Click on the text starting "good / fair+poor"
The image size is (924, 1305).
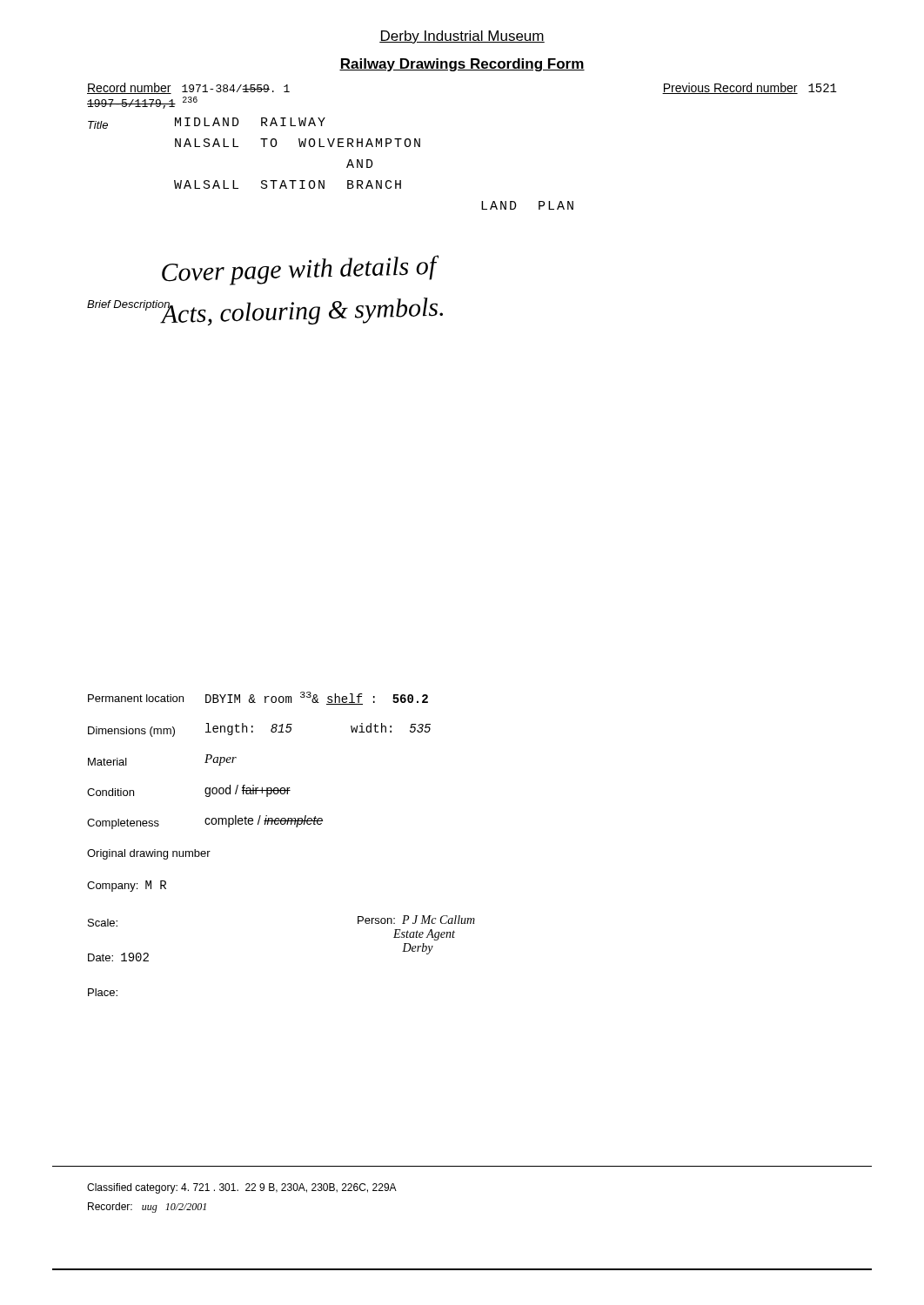coord(247,790)
